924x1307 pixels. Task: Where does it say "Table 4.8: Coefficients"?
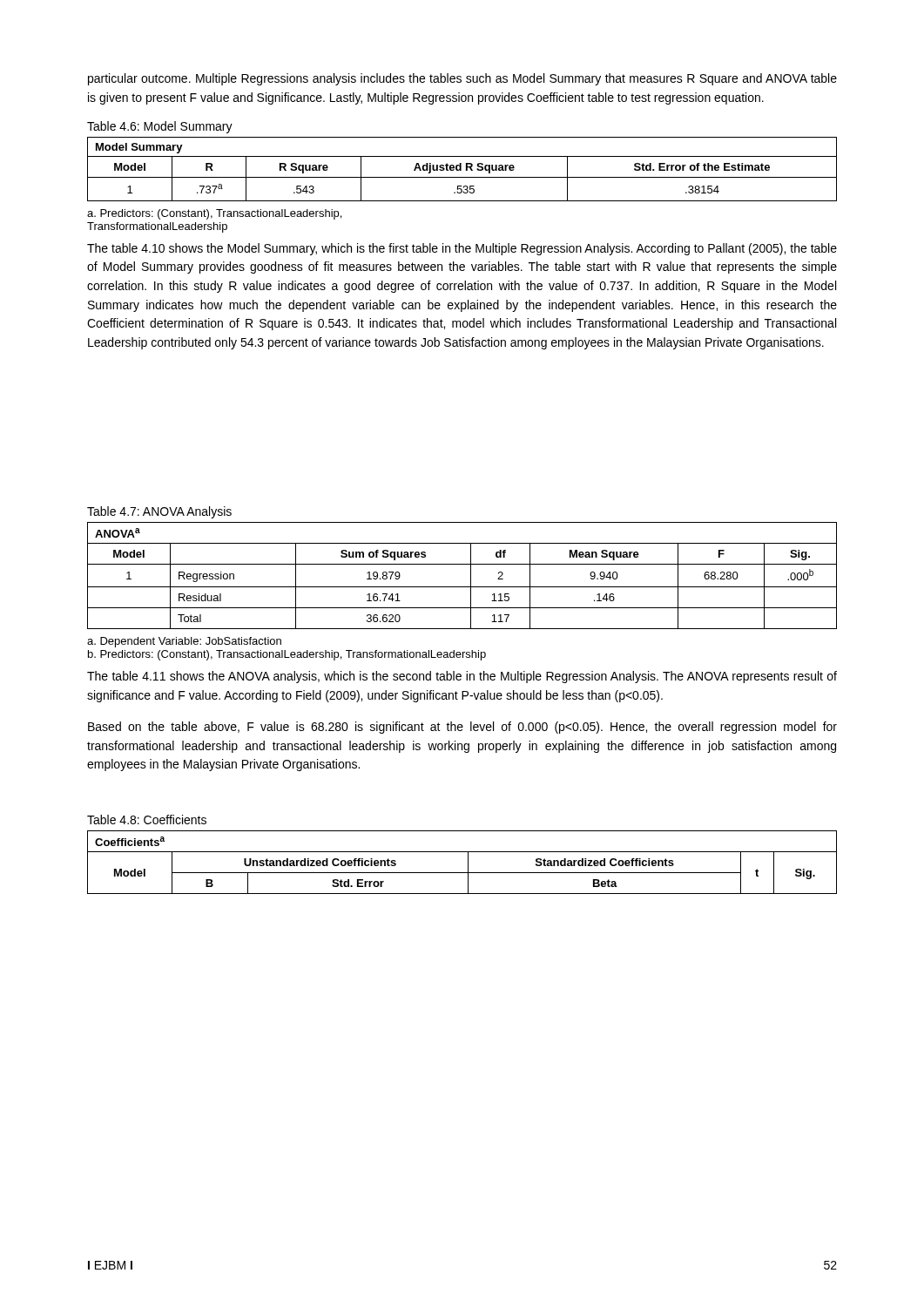point(147,820)
